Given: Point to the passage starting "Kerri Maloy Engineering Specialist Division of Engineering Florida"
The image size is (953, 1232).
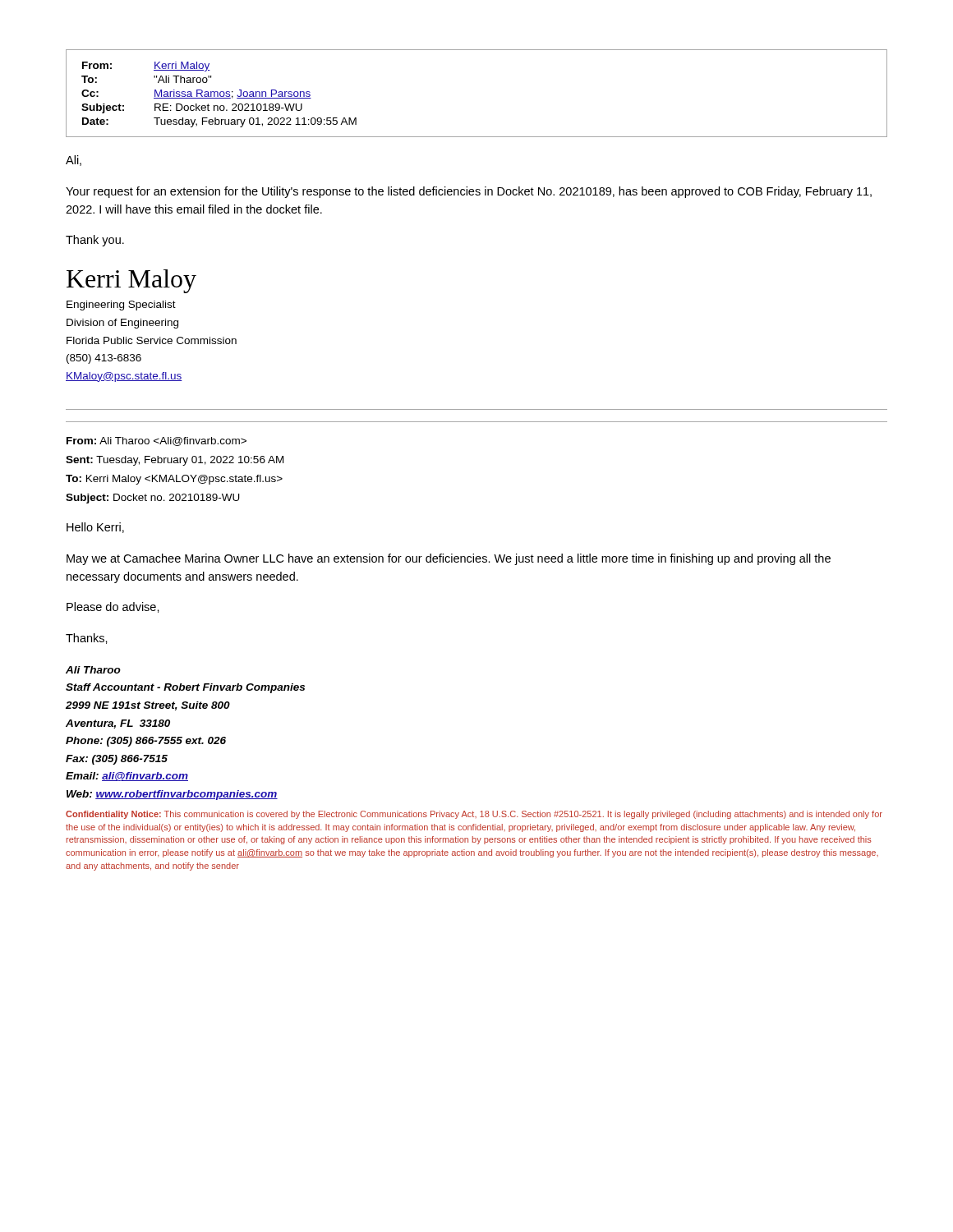Looking at the screenshot, I should (131, 281).
